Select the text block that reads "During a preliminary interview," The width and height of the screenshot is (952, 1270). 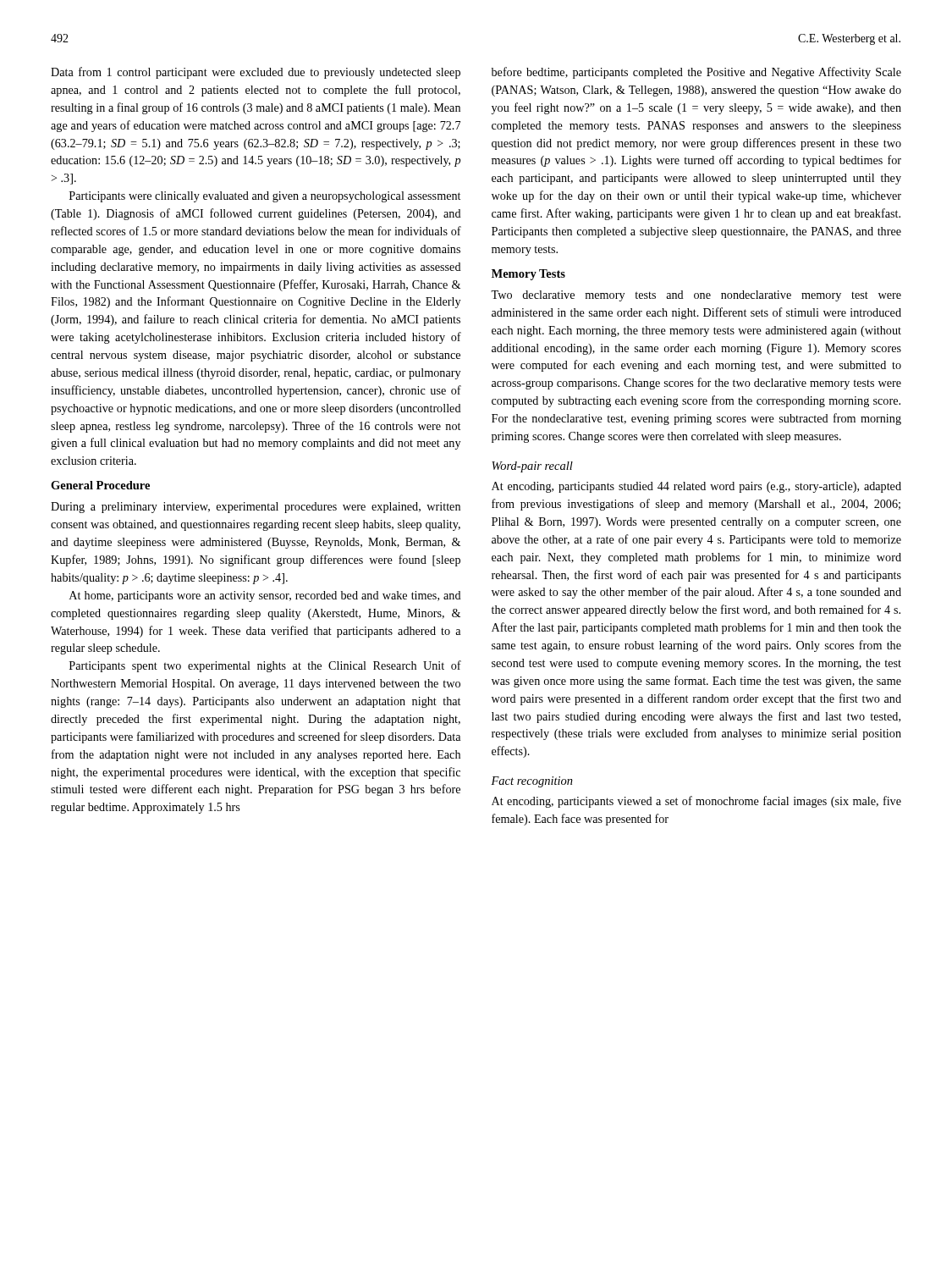pyautogui.click(x=256, y=542)
